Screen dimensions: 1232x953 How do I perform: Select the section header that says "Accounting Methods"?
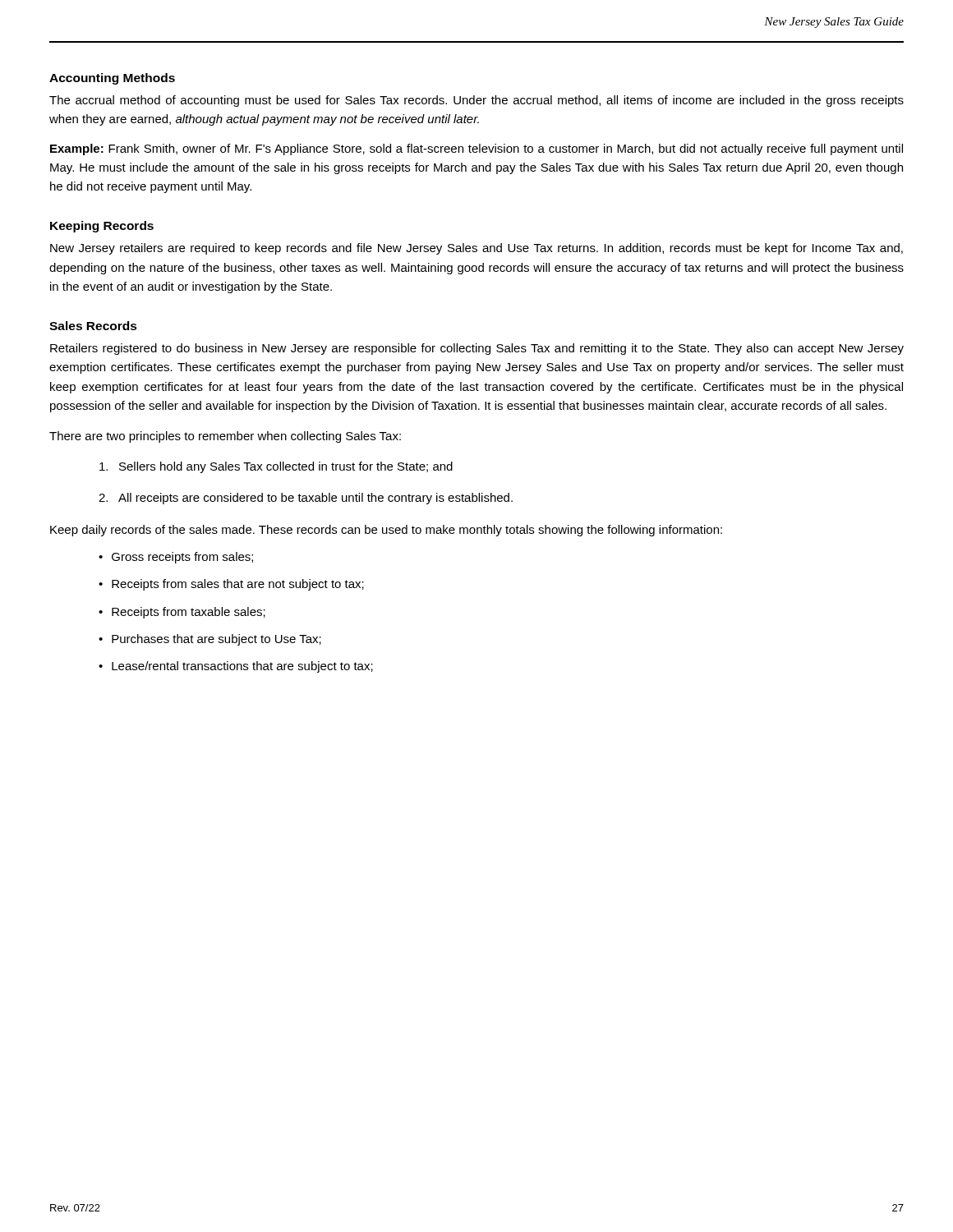[x=112, y=78]
